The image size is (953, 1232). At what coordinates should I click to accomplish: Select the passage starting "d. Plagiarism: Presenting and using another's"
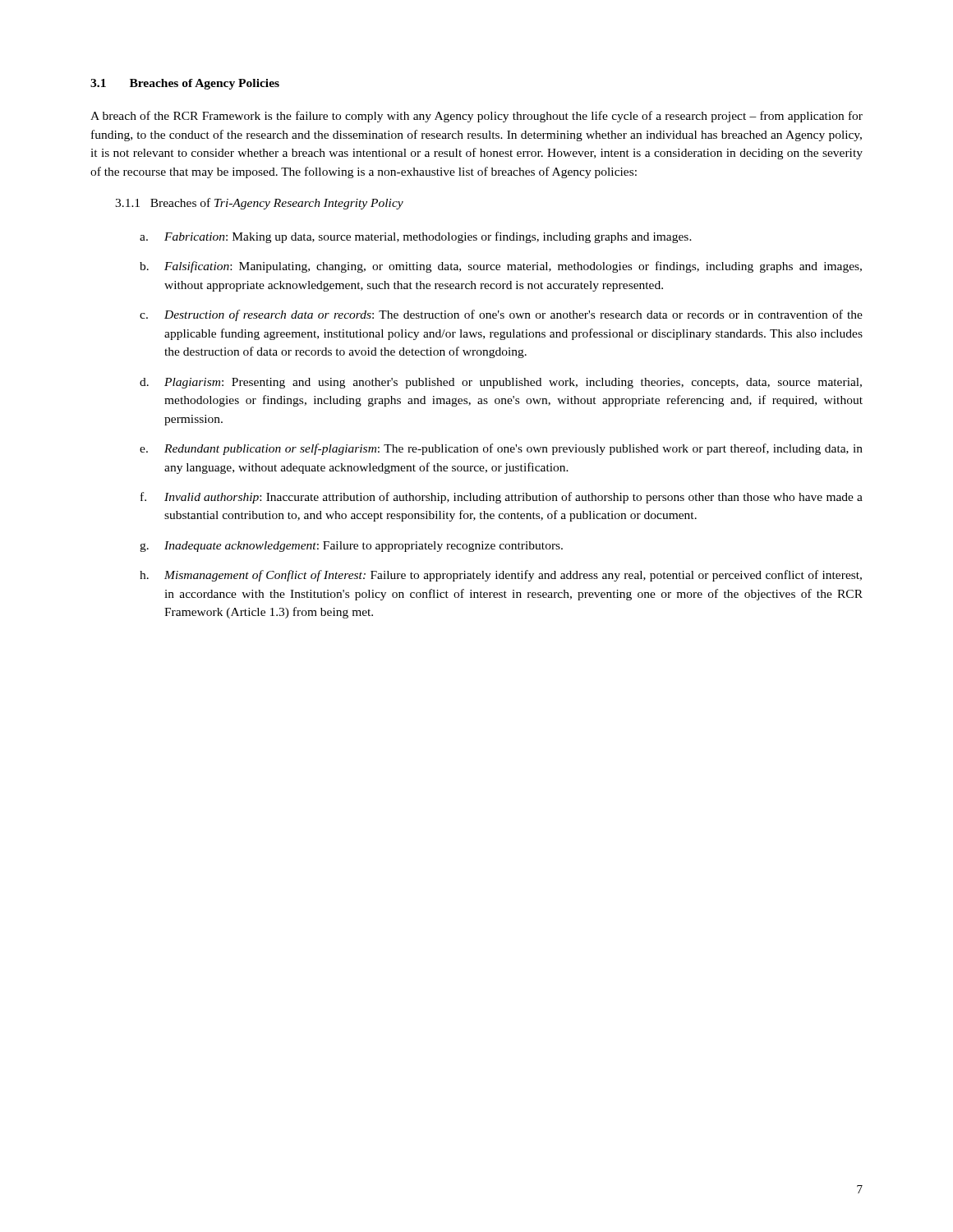501,400
